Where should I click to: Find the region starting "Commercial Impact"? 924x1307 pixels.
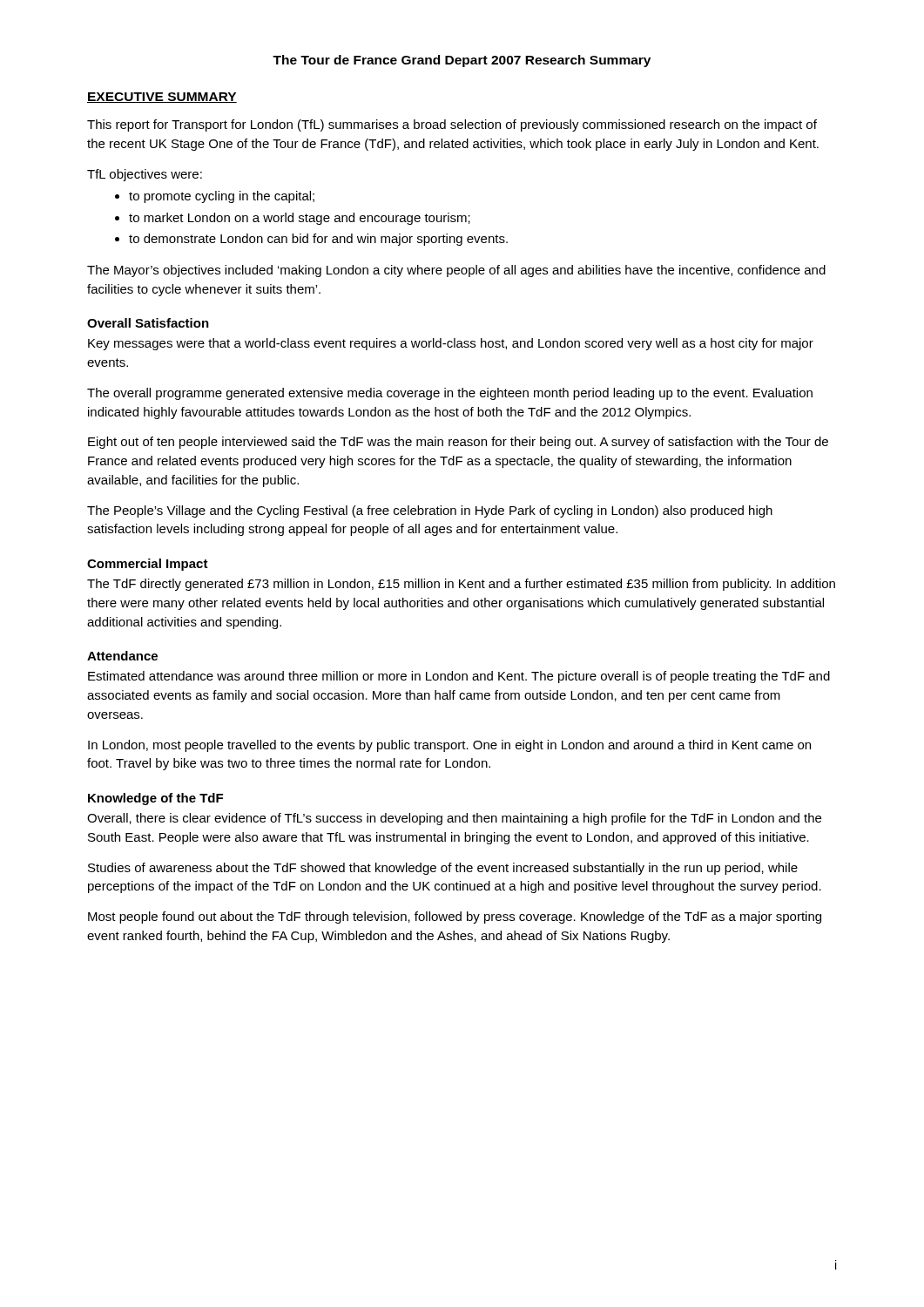(x=147, y=563)
